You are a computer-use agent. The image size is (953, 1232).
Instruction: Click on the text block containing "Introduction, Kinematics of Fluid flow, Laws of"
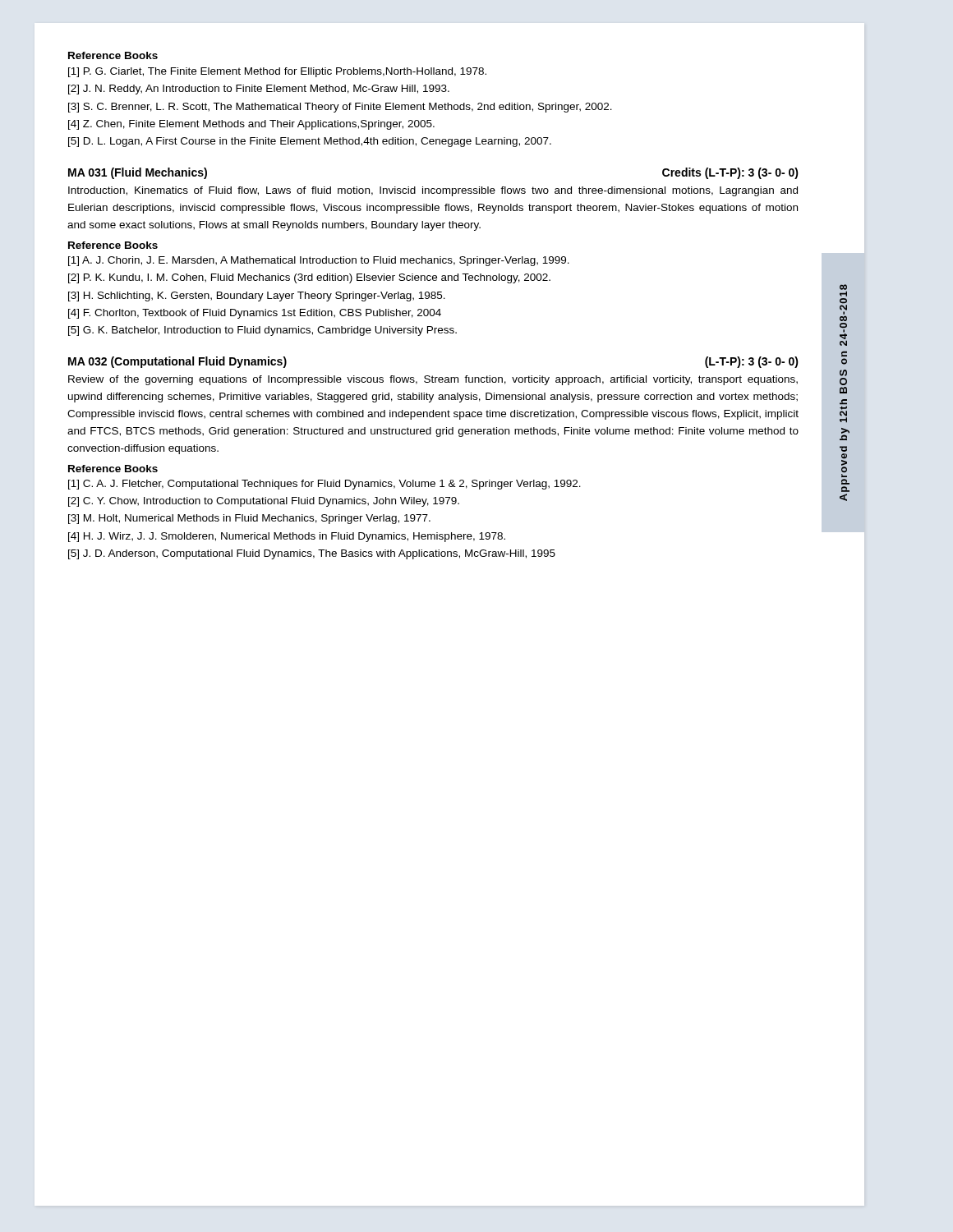(x=433, y=208)
